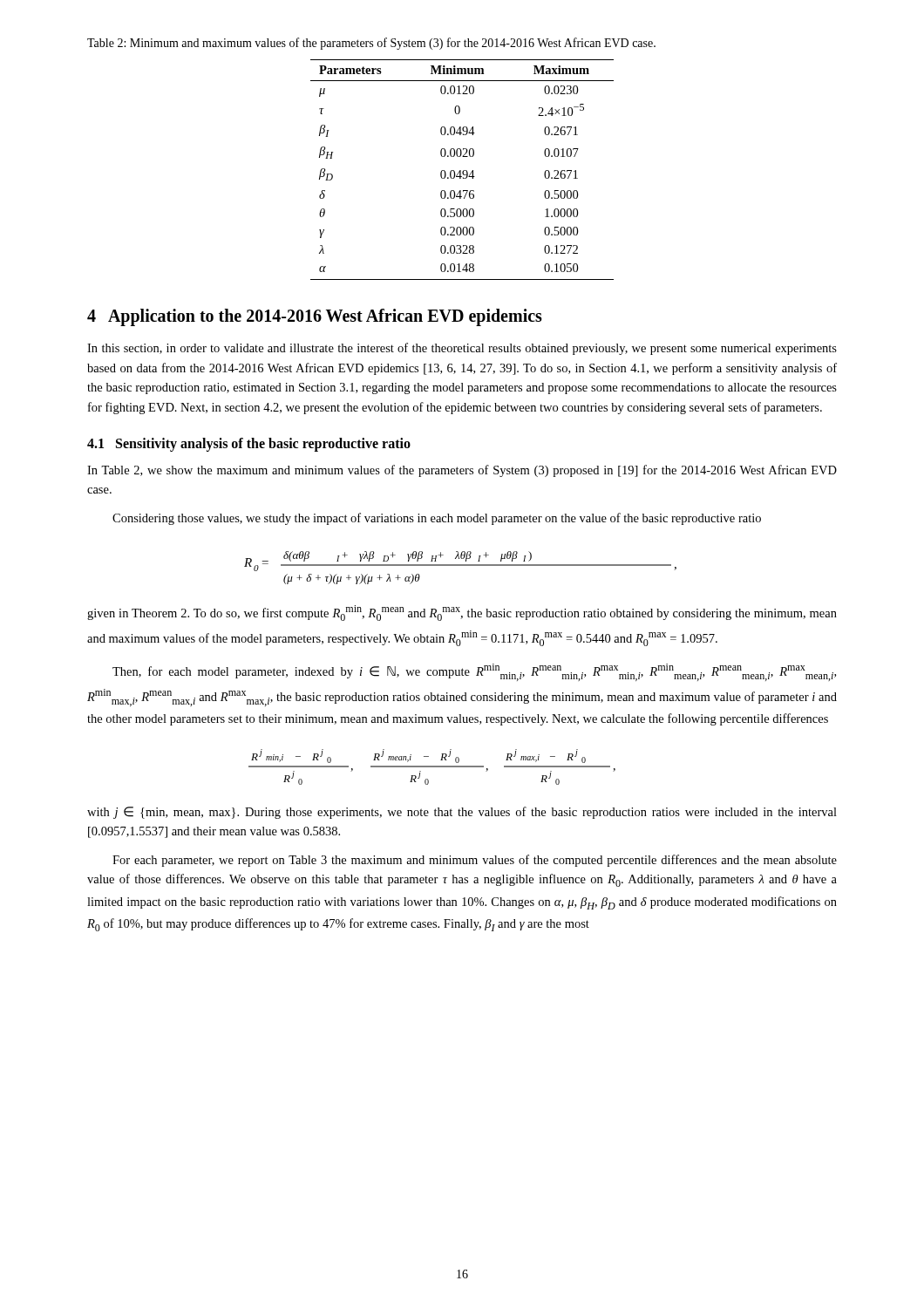Where is the section header that starts "4 Application to"?
The image size is (924, 1308).
[315, 316]
